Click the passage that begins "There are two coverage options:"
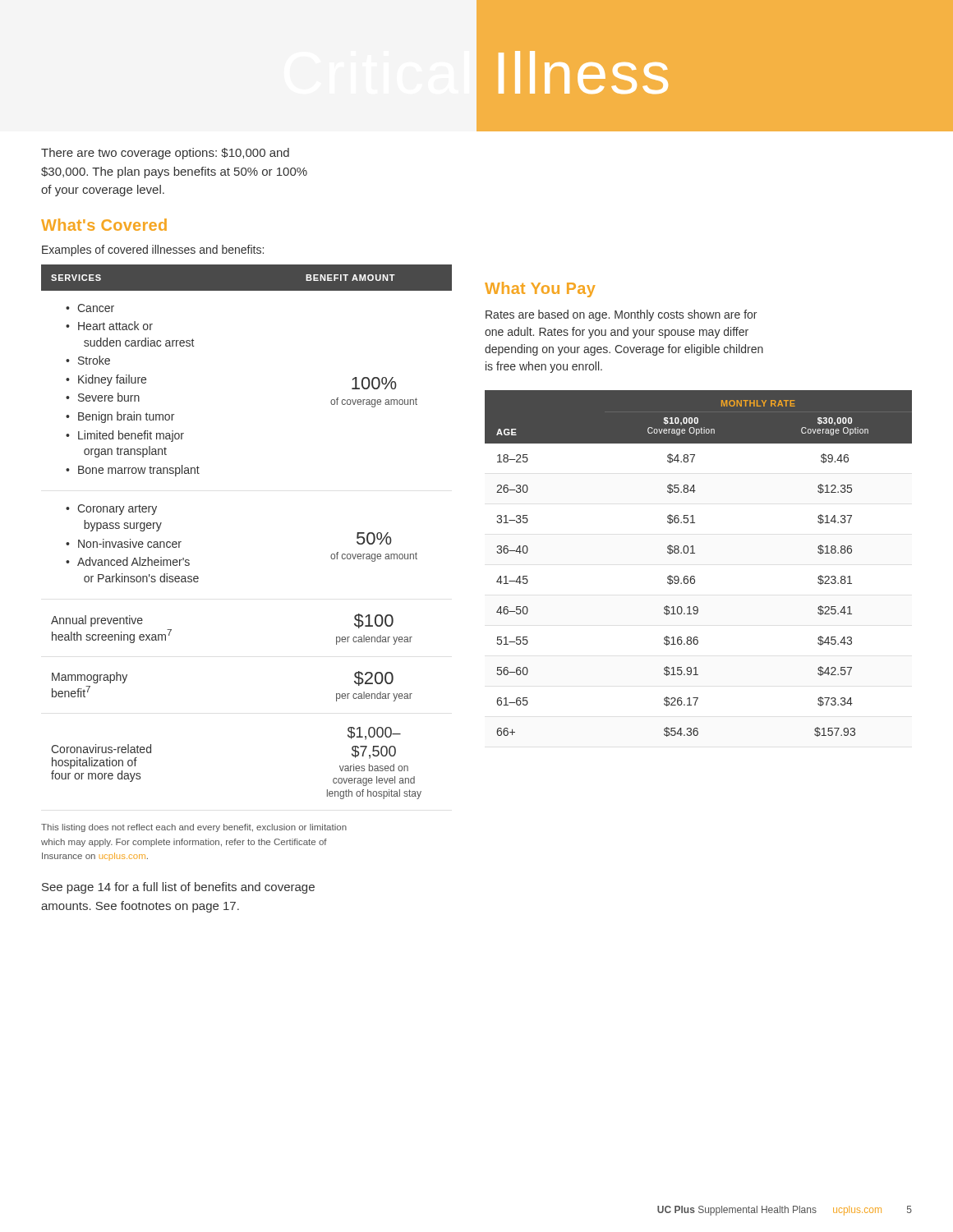This screenshot has width=953, height=1232. coord(174,171)
